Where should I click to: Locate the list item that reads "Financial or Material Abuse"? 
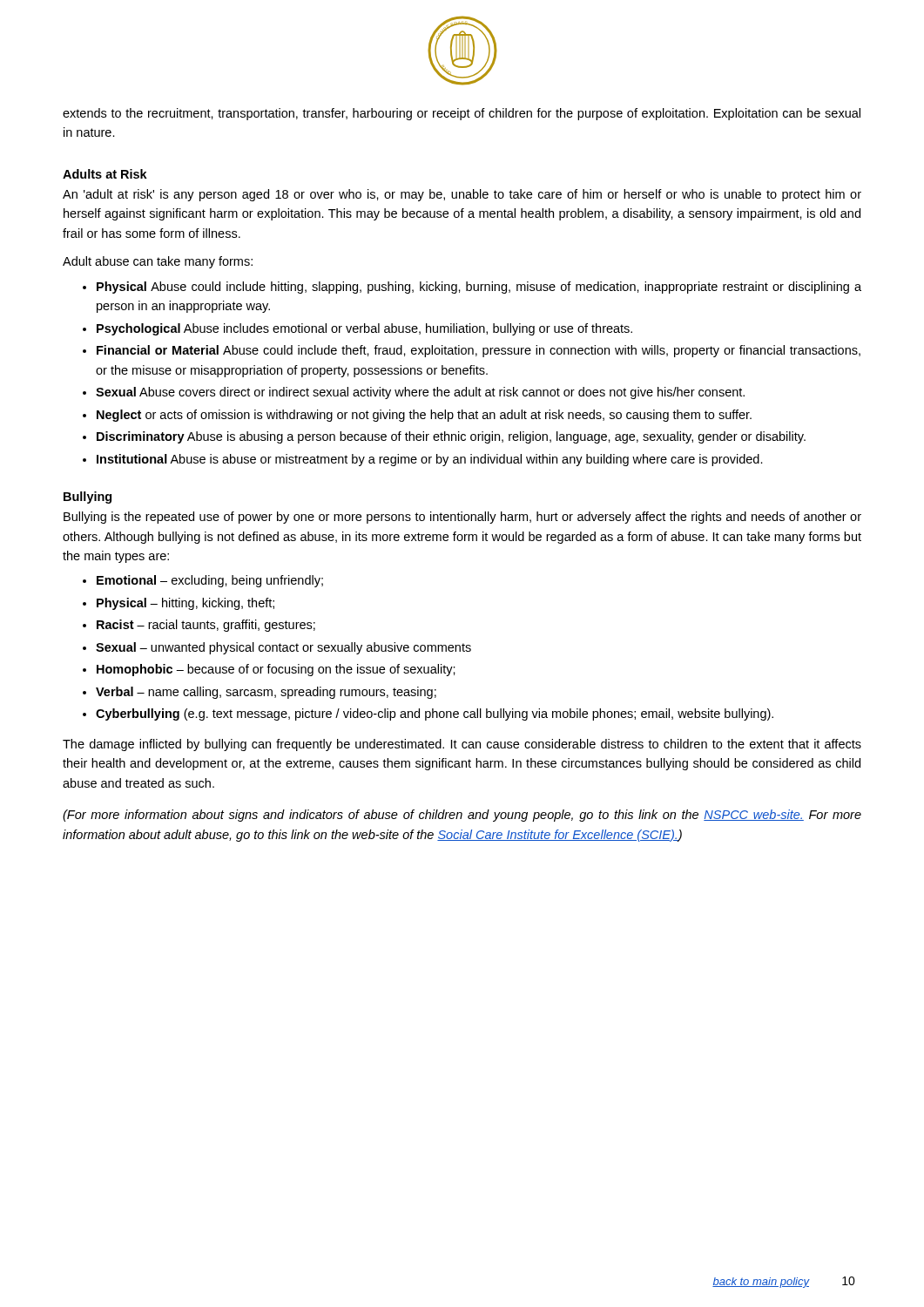479,360
